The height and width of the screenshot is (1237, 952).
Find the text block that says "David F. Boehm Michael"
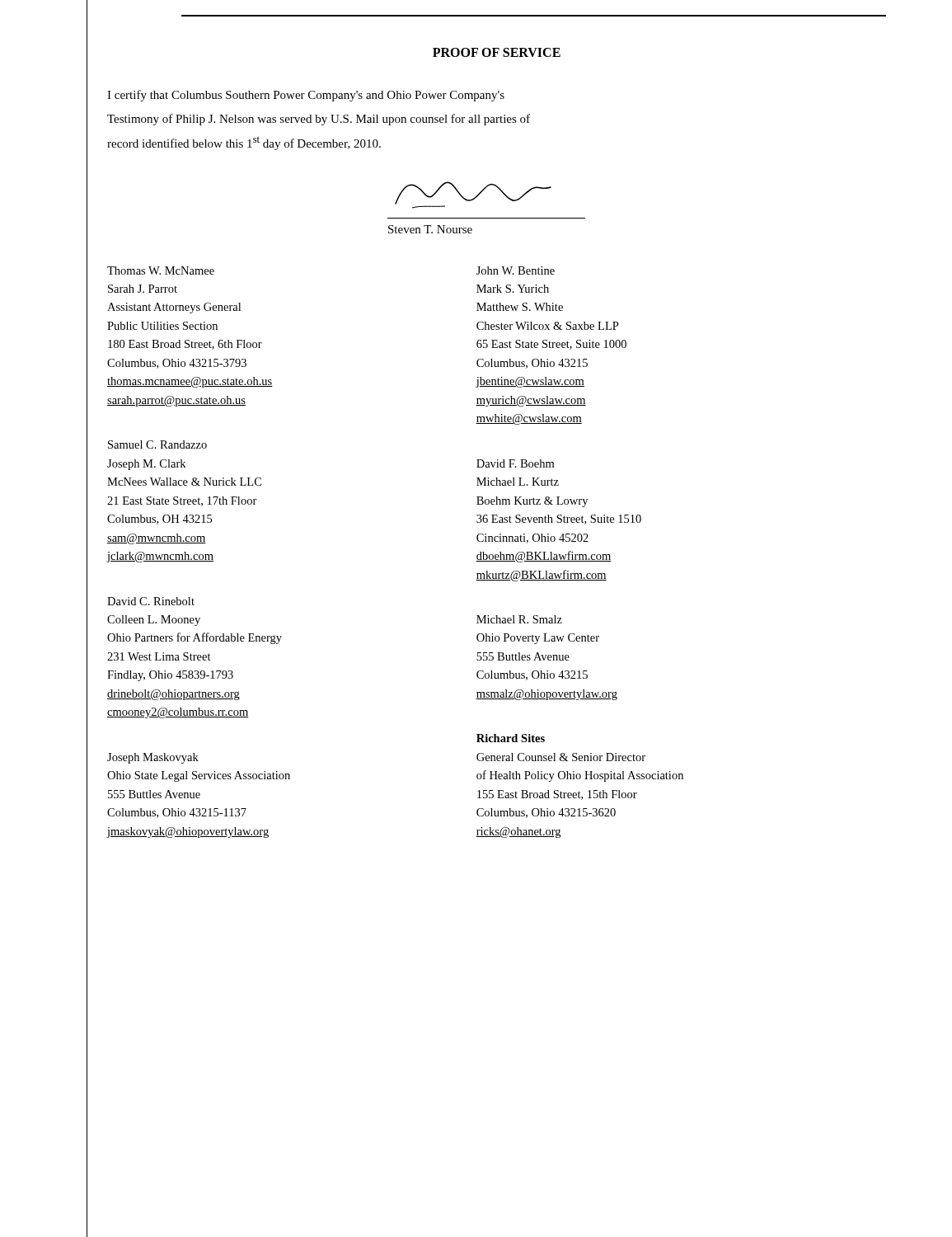pos(559,519)
